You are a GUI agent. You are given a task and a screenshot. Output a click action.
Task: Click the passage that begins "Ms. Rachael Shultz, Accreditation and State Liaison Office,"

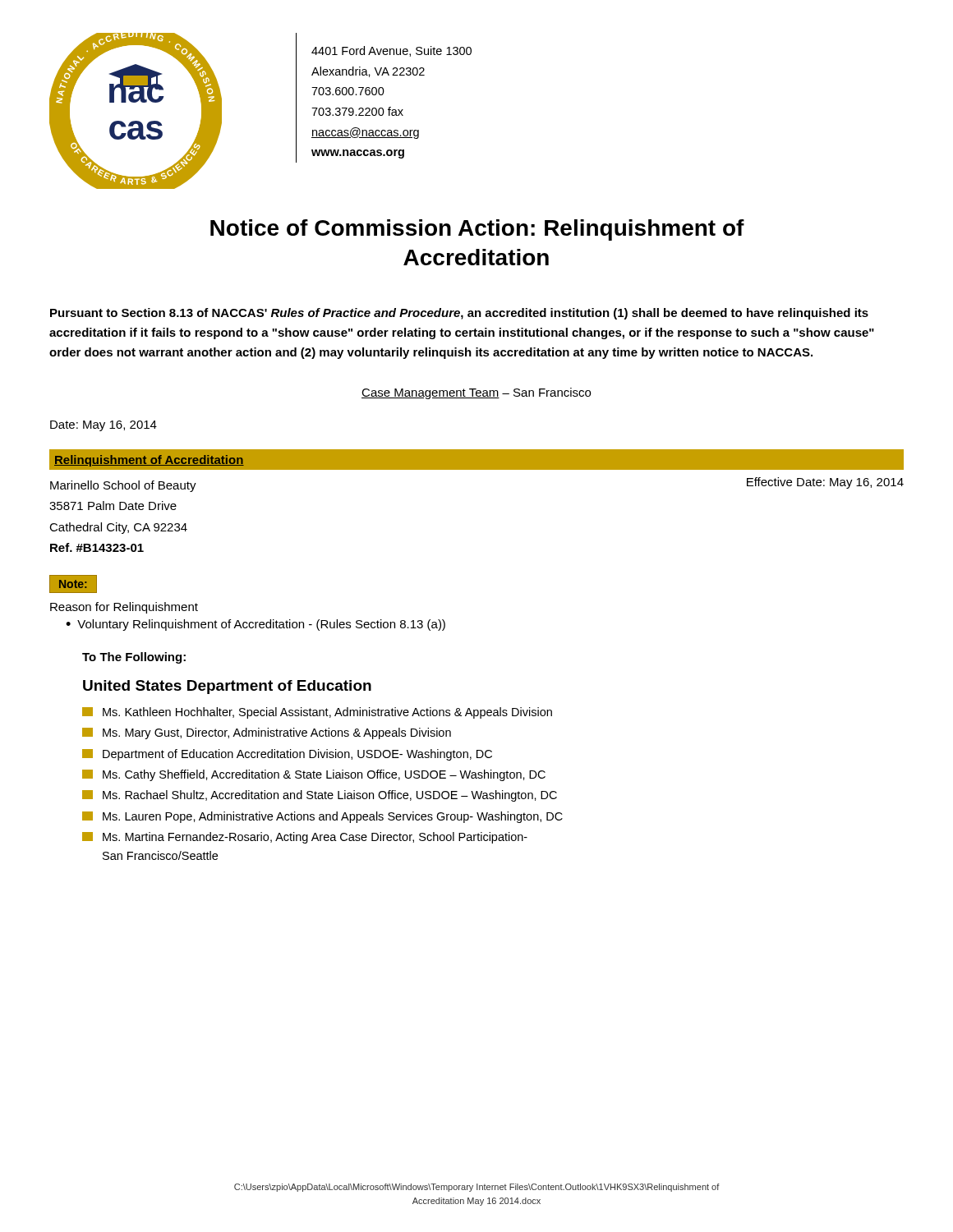pos(493,796)
